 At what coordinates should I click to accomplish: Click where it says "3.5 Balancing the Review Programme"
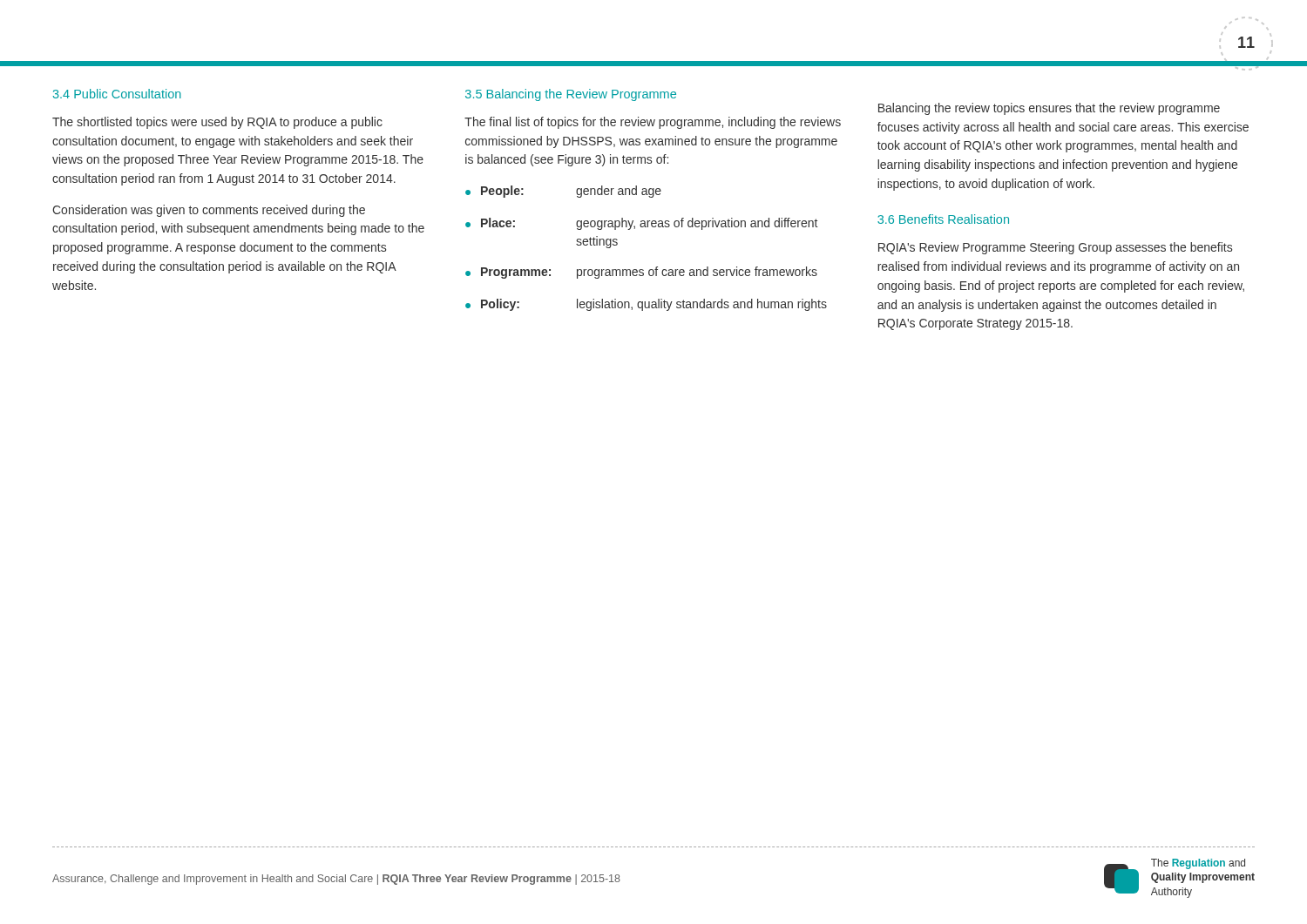tap(654, 94)
